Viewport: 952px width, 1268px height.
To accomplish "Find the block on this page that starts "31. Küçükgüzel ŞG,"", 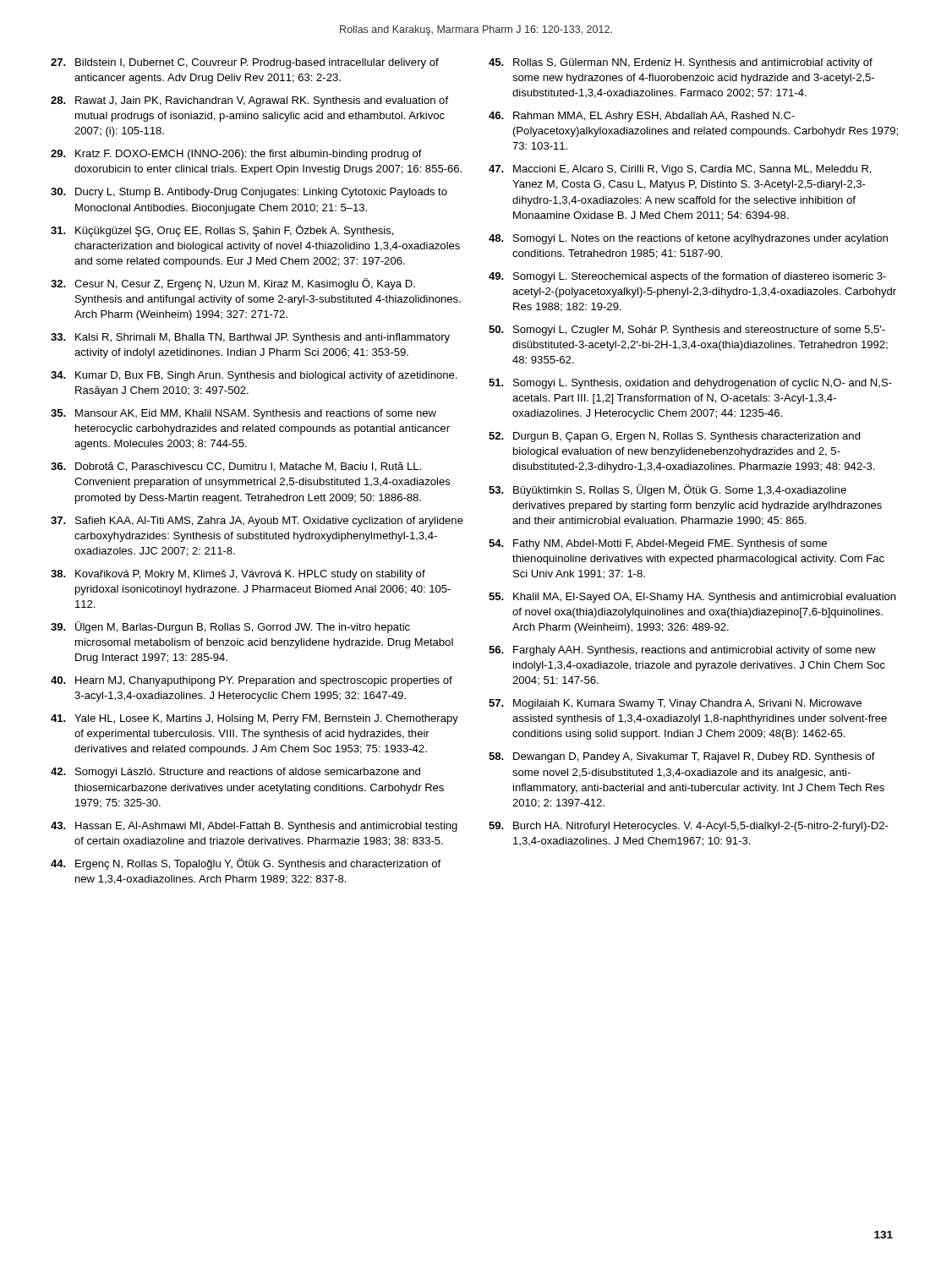I will (x=257, y=246).
